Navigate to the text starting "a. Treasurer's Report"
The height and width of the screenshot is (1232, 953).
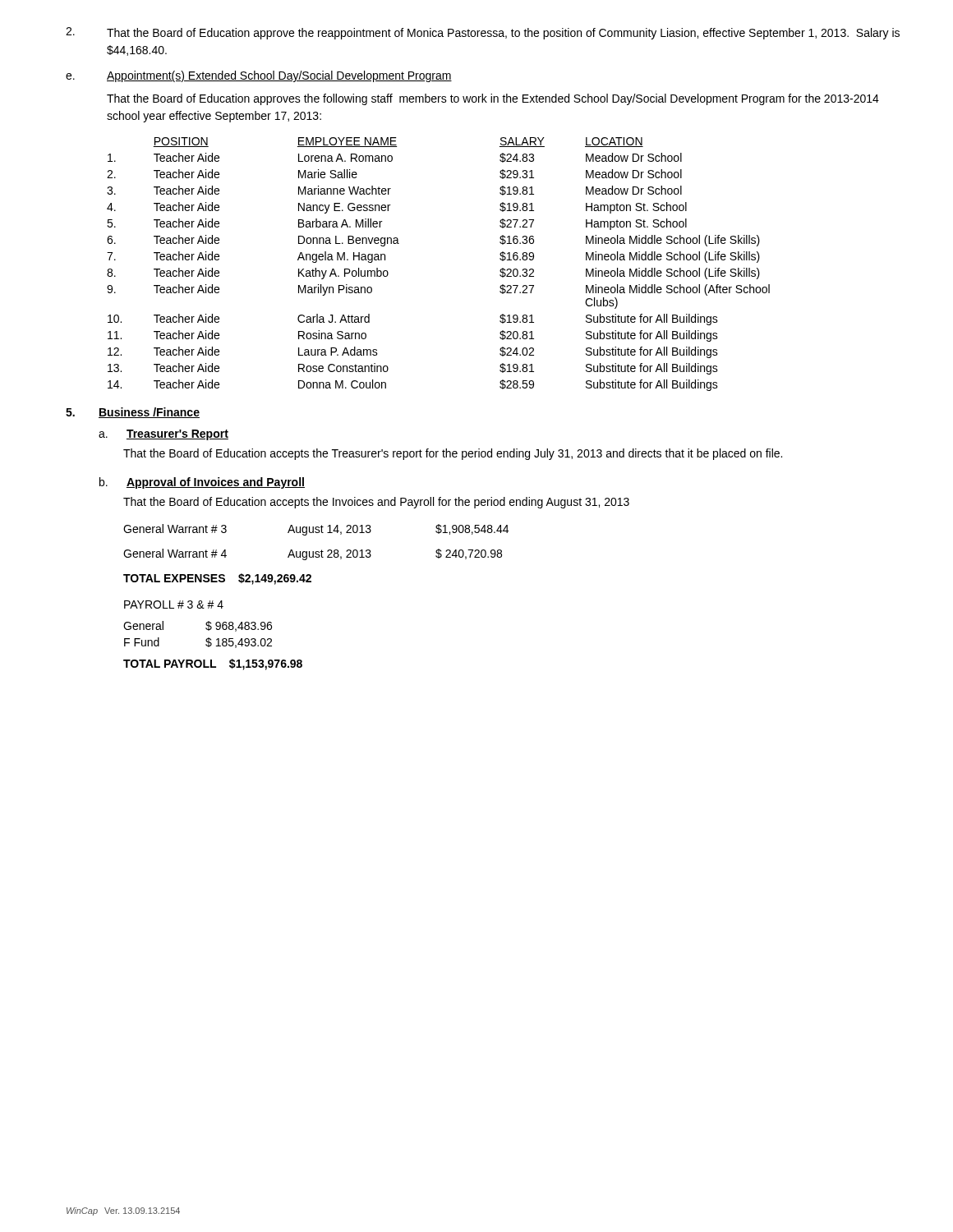click(x=163, y=434)
